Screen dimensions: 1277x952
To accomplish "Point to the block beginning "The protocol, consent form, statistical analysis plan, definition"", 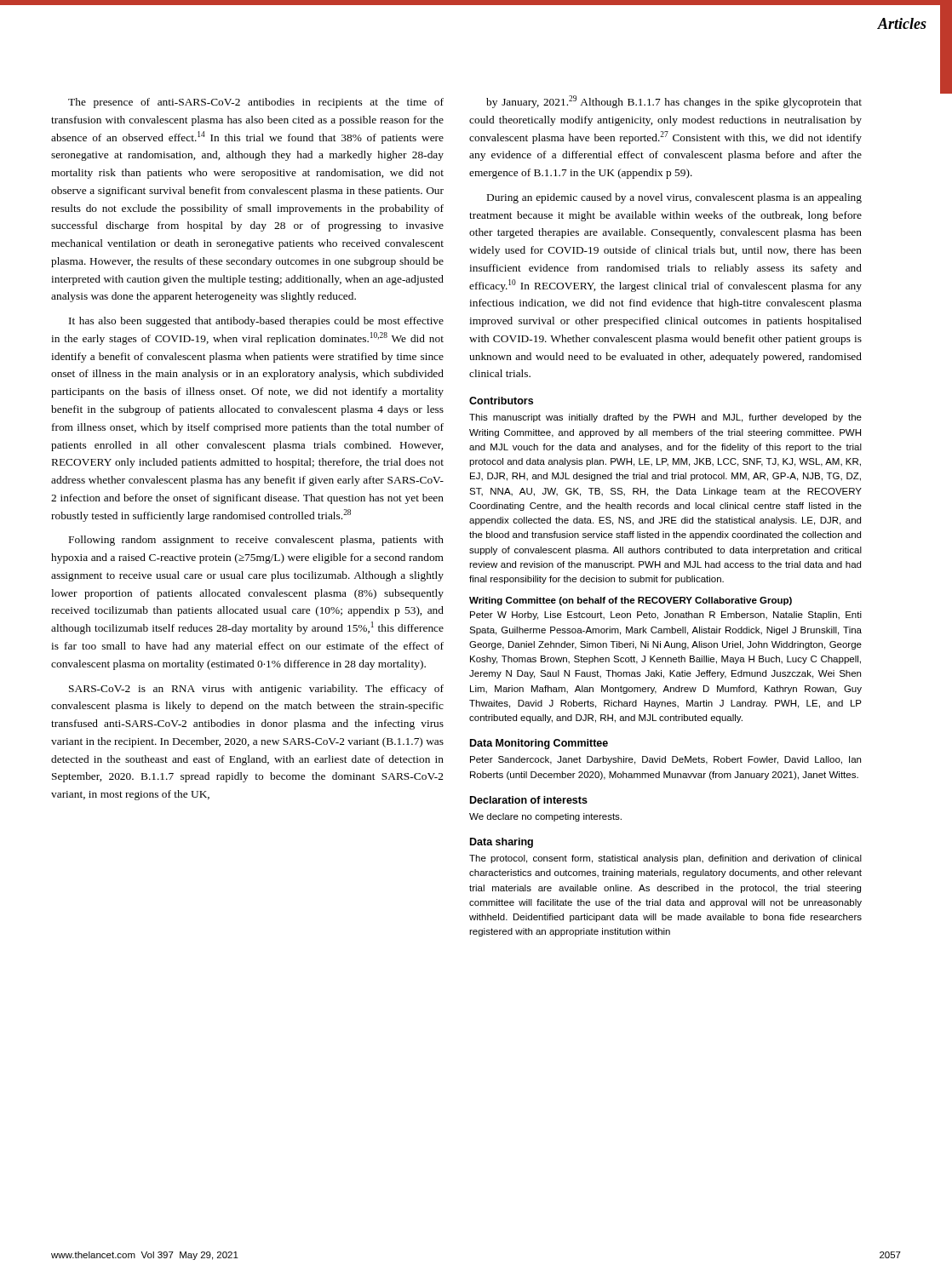I will (665, 895).
